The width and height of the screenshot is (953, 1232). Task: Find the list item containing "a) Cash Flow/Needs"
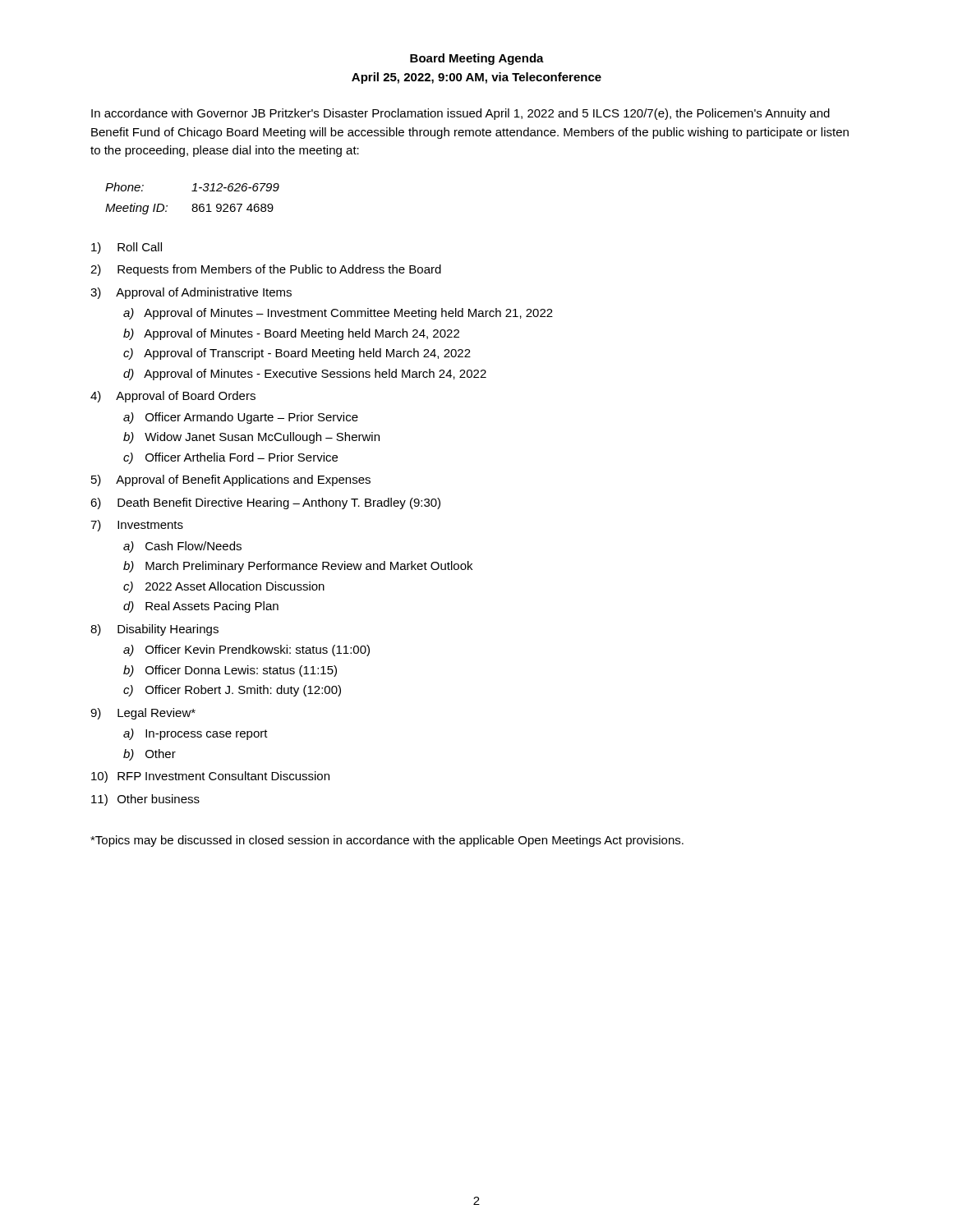coord(183,546)
